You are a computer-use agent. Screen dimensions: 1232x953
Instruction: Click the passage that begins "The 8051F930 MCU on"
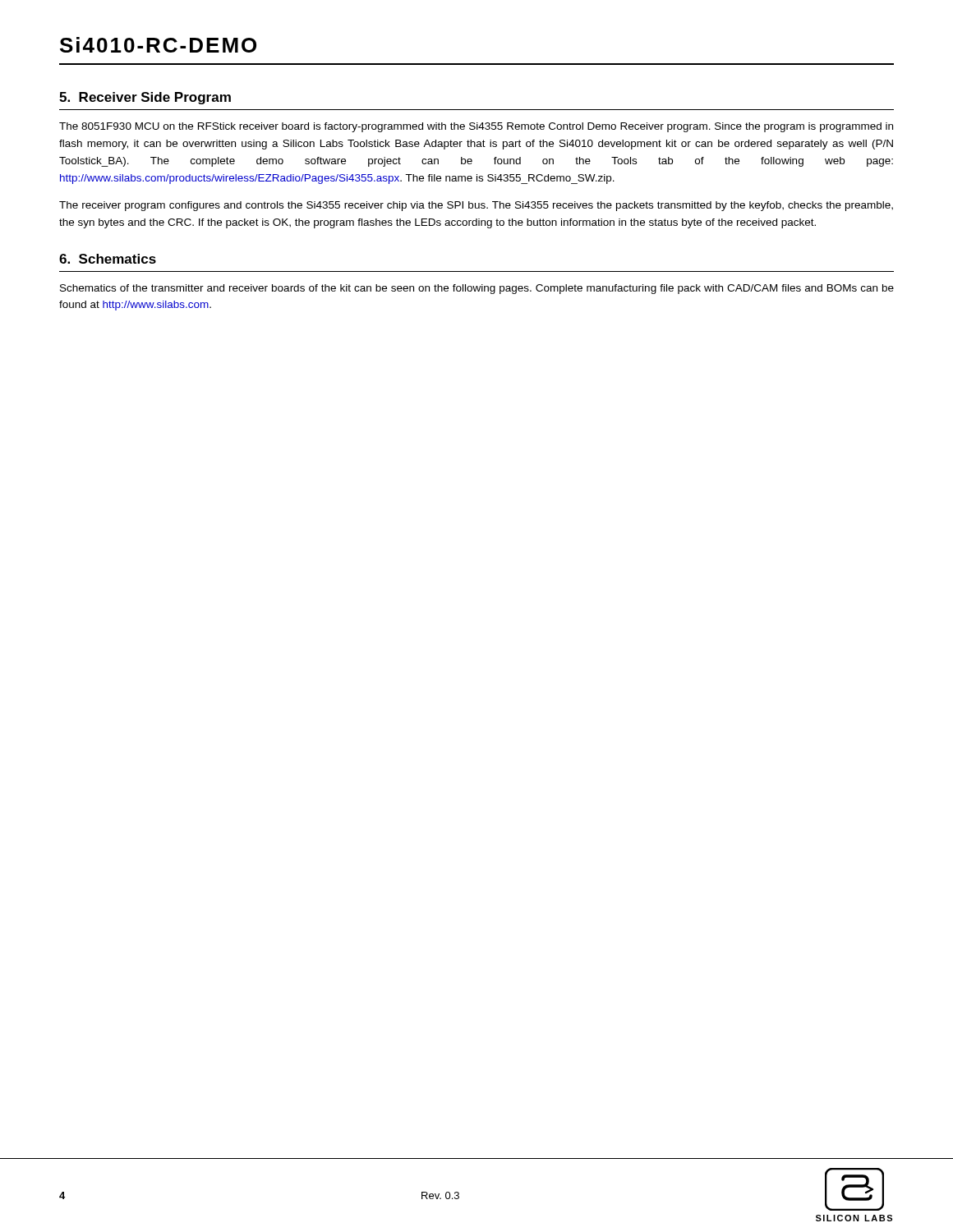[476, 152]
